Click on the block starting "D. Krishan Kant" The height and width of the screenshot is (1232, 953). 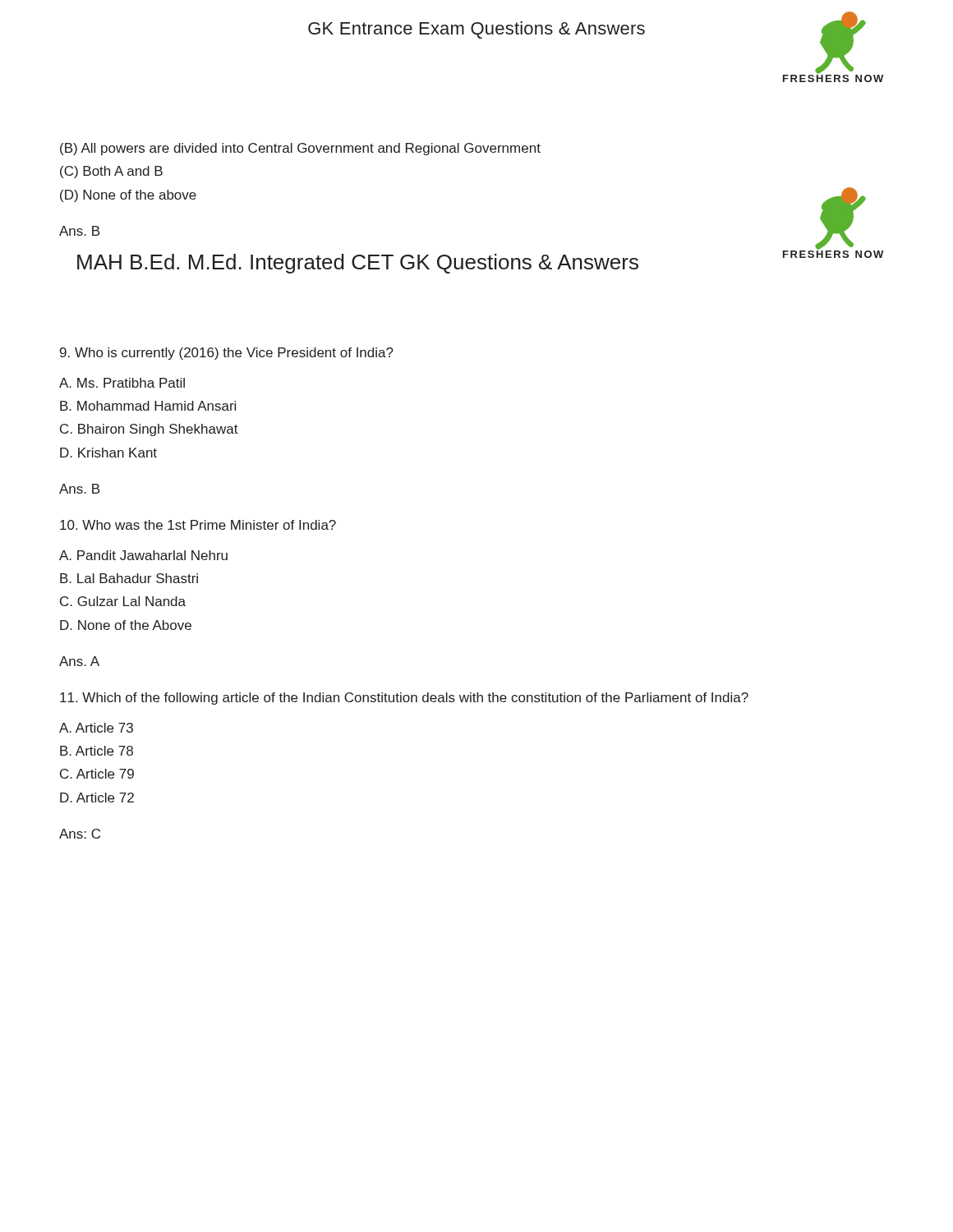click(x=108, y=453)
